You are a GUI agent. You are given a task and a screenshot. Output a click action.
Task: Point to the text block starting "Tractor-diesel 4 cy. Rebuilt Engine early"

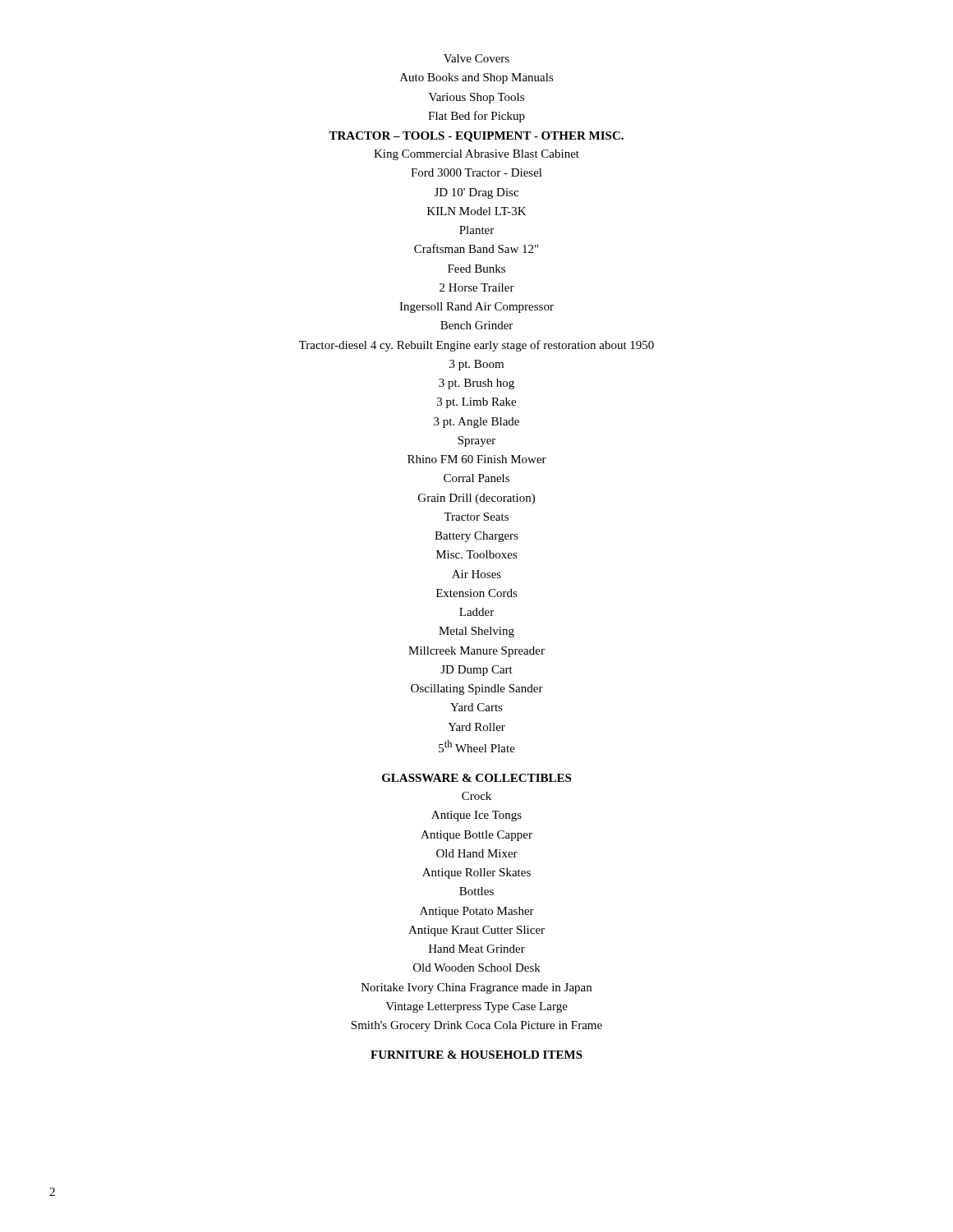[476, 345]
